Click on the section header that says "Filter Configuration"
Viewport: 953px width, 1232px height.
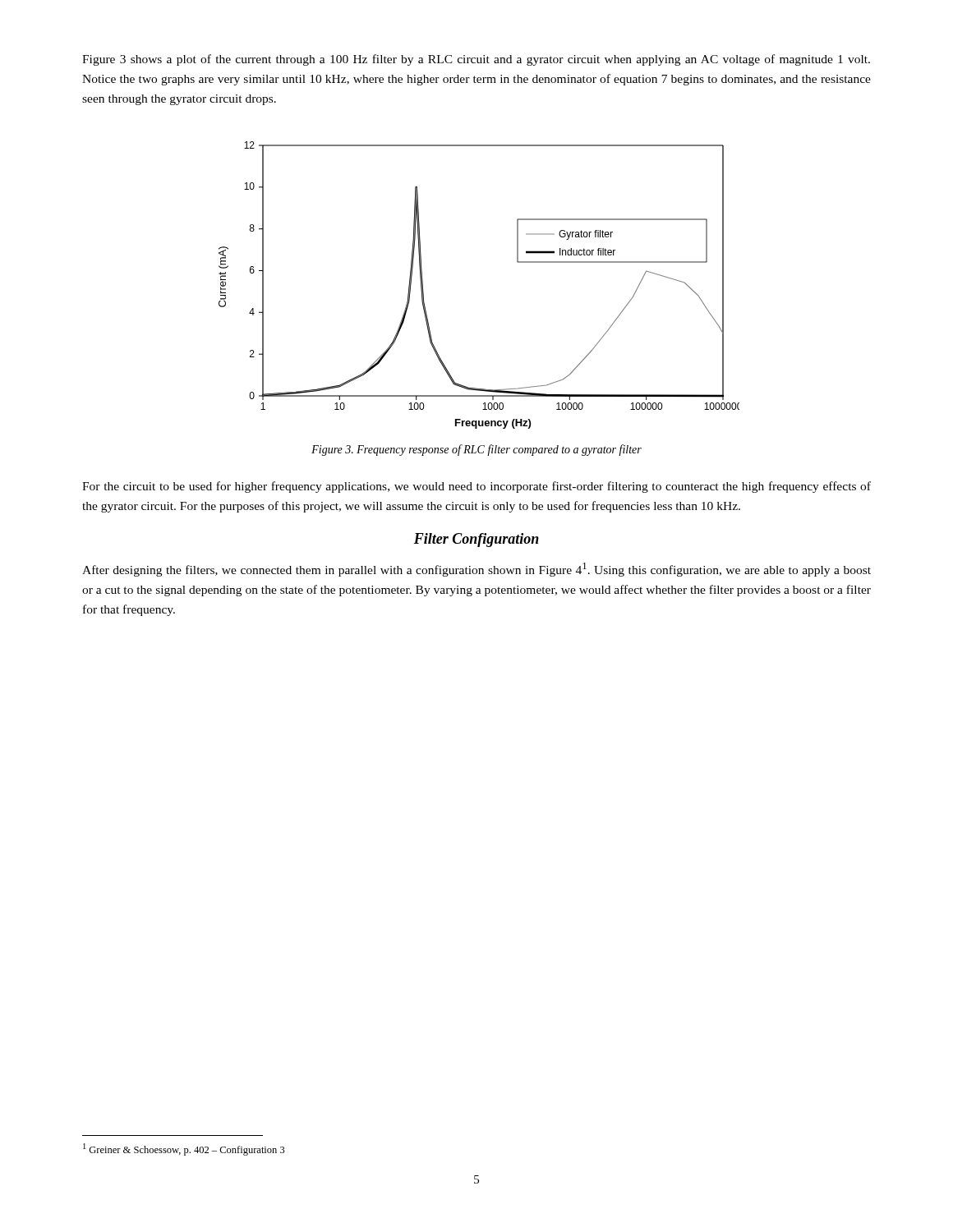[x=476, y=539]
